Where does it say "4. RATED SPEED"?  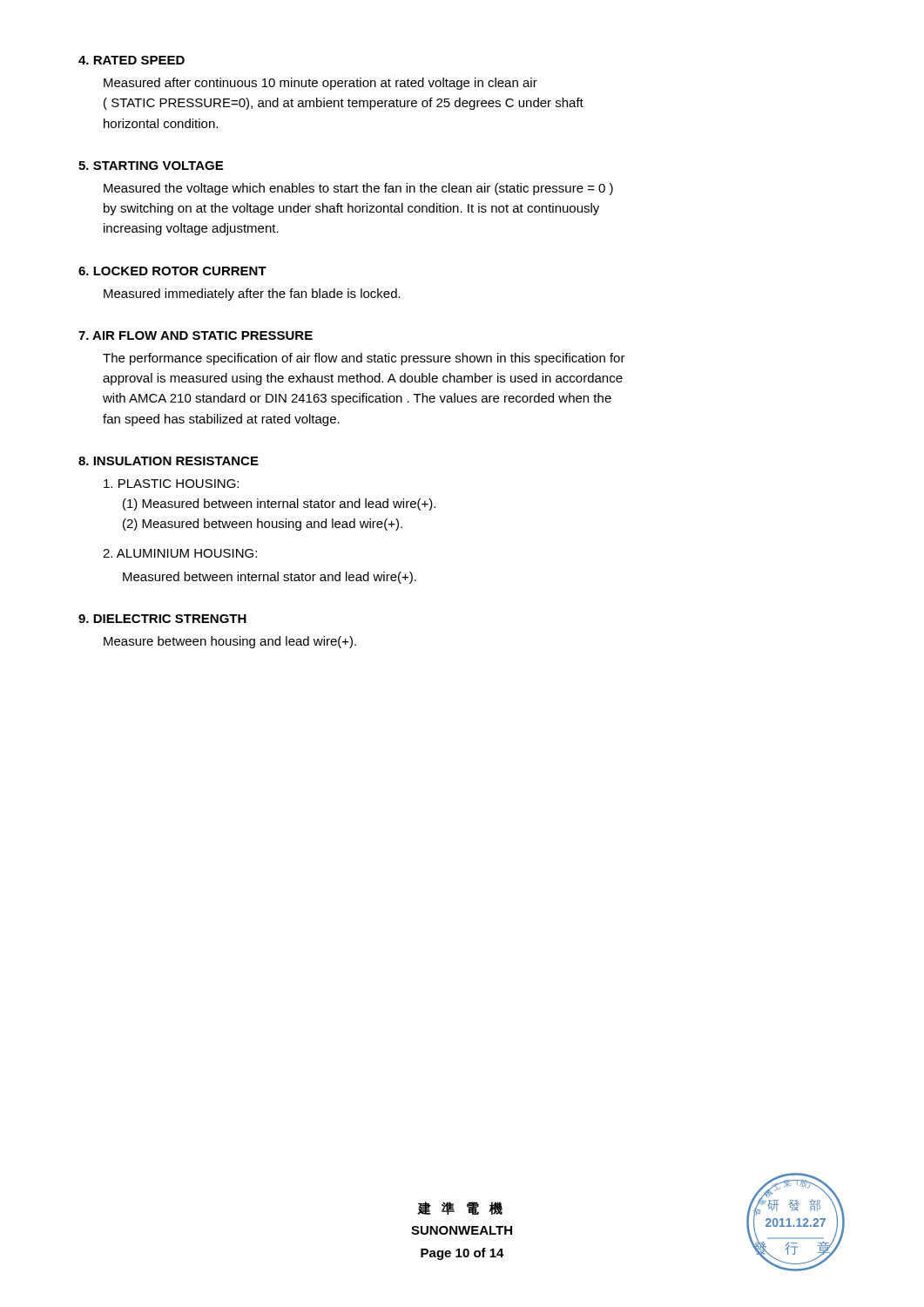pyautogui.click(x=132, y=60)
